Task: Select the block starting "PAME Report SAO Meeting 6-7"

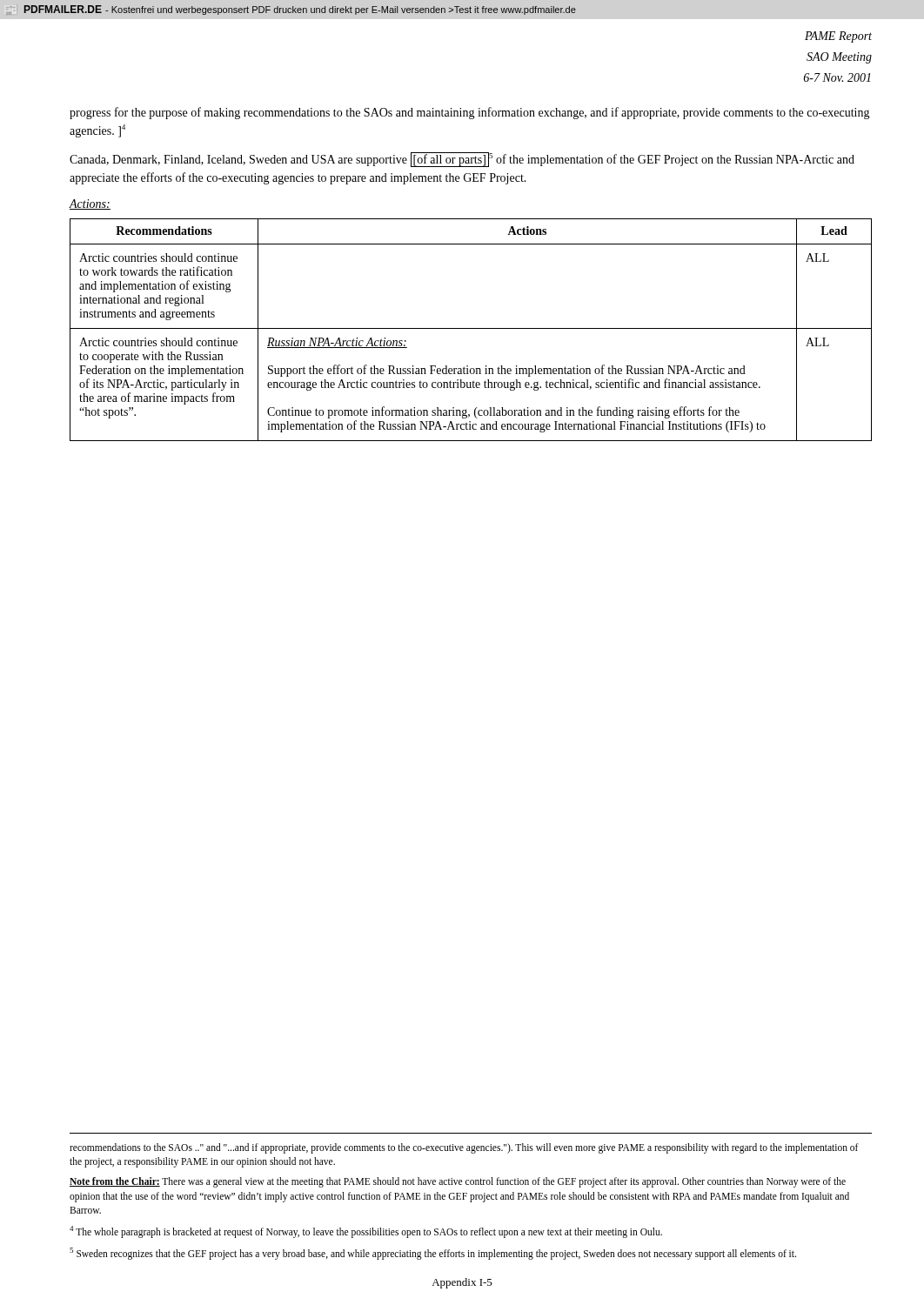Action: (838, 57)
